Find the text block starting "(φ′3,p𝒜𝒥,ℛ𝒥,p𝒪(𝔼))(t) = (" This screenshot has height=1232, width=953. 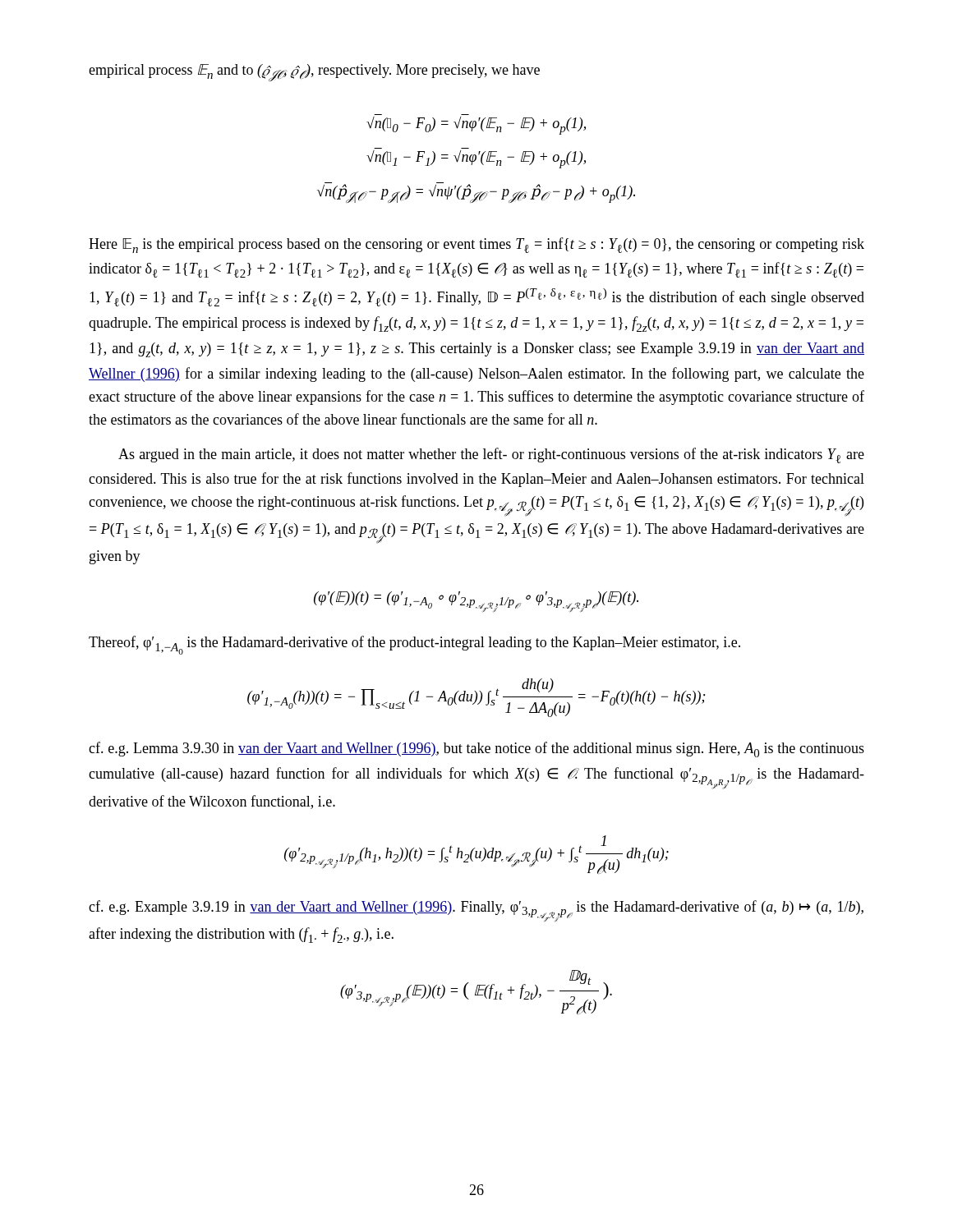(x=476, y=992)
